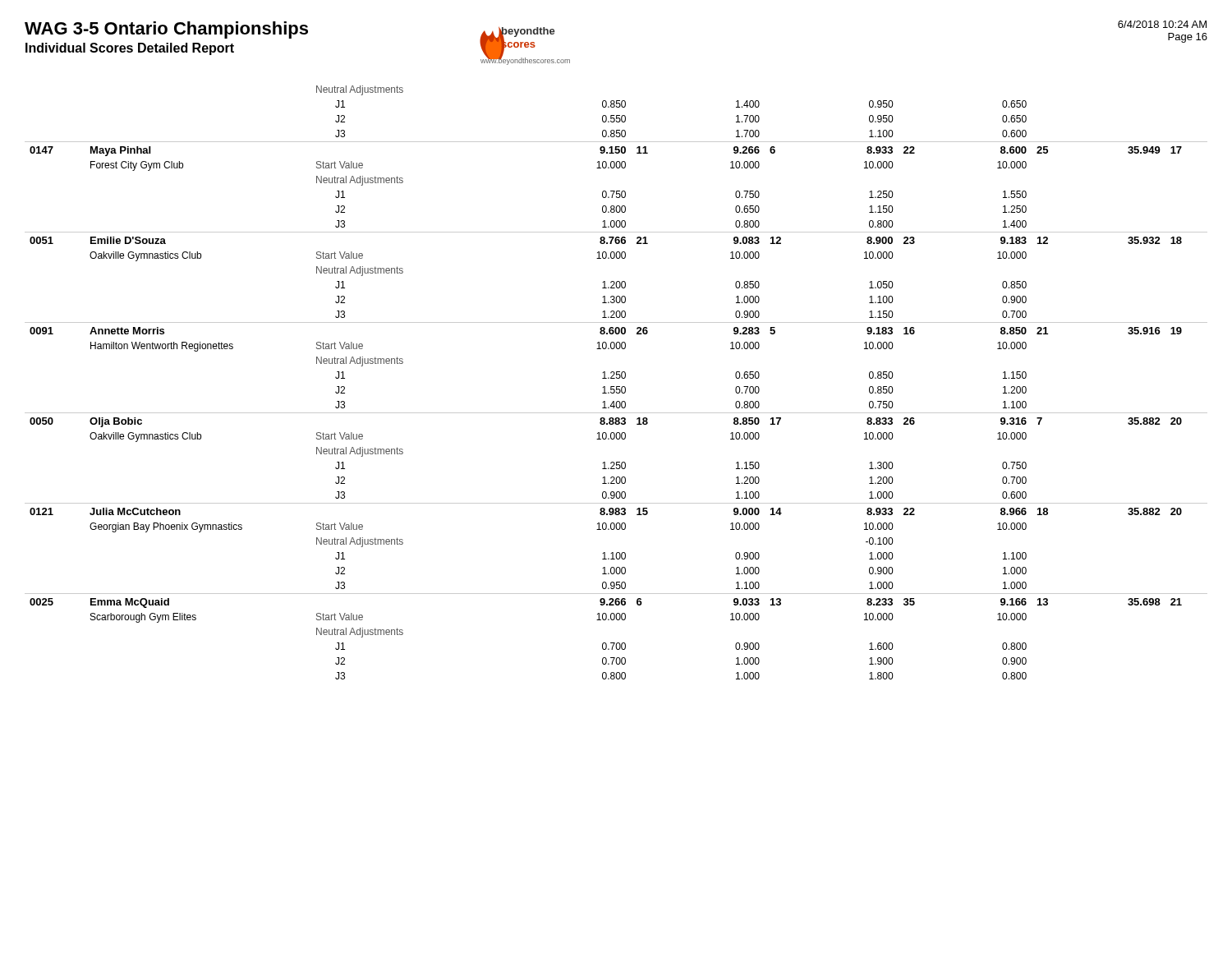Select the logo
The image size is (1232, 953).
[x=524, y=40]
